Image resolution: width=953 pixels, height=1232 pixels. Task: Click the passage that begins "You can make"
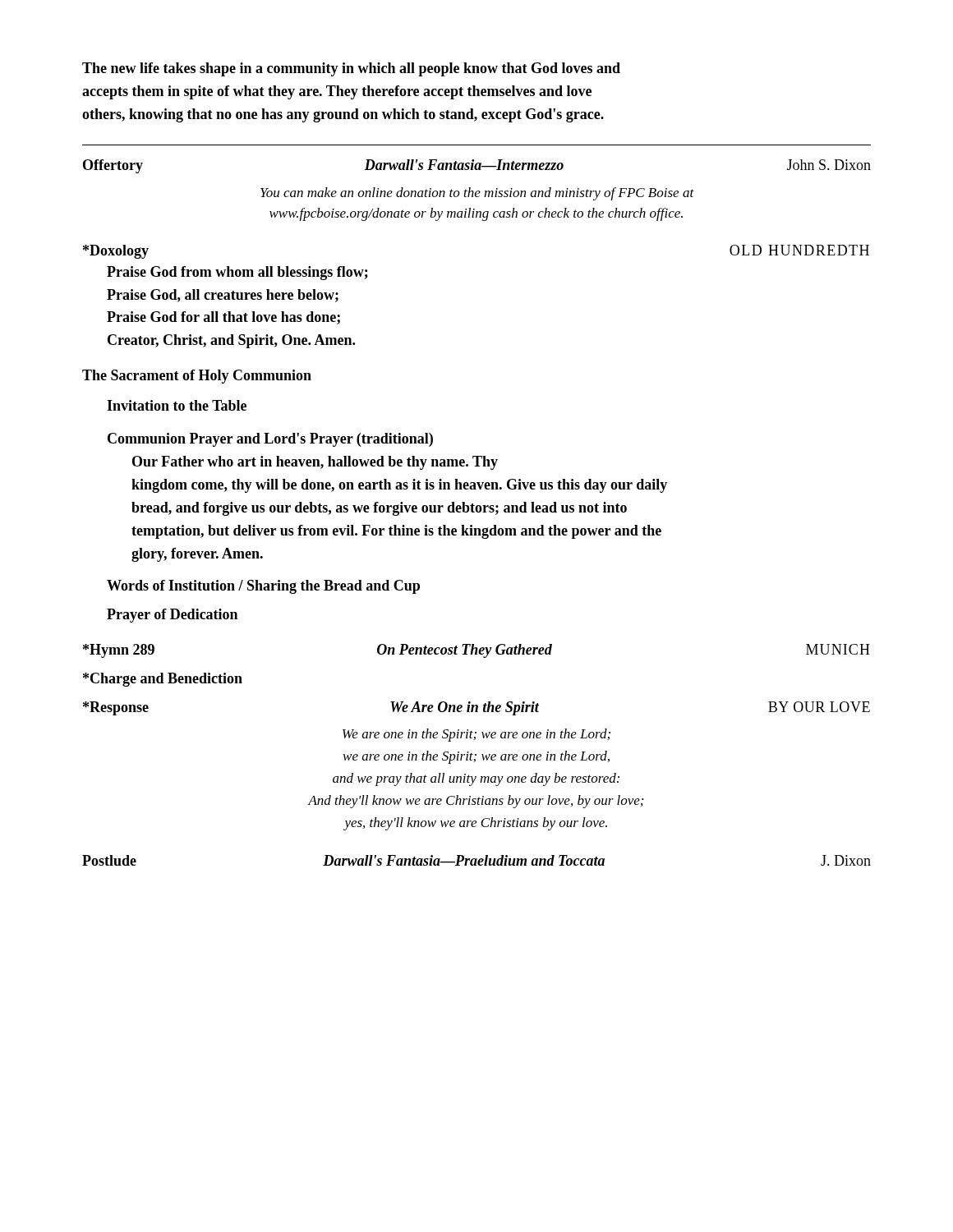(x=476, y=203)
